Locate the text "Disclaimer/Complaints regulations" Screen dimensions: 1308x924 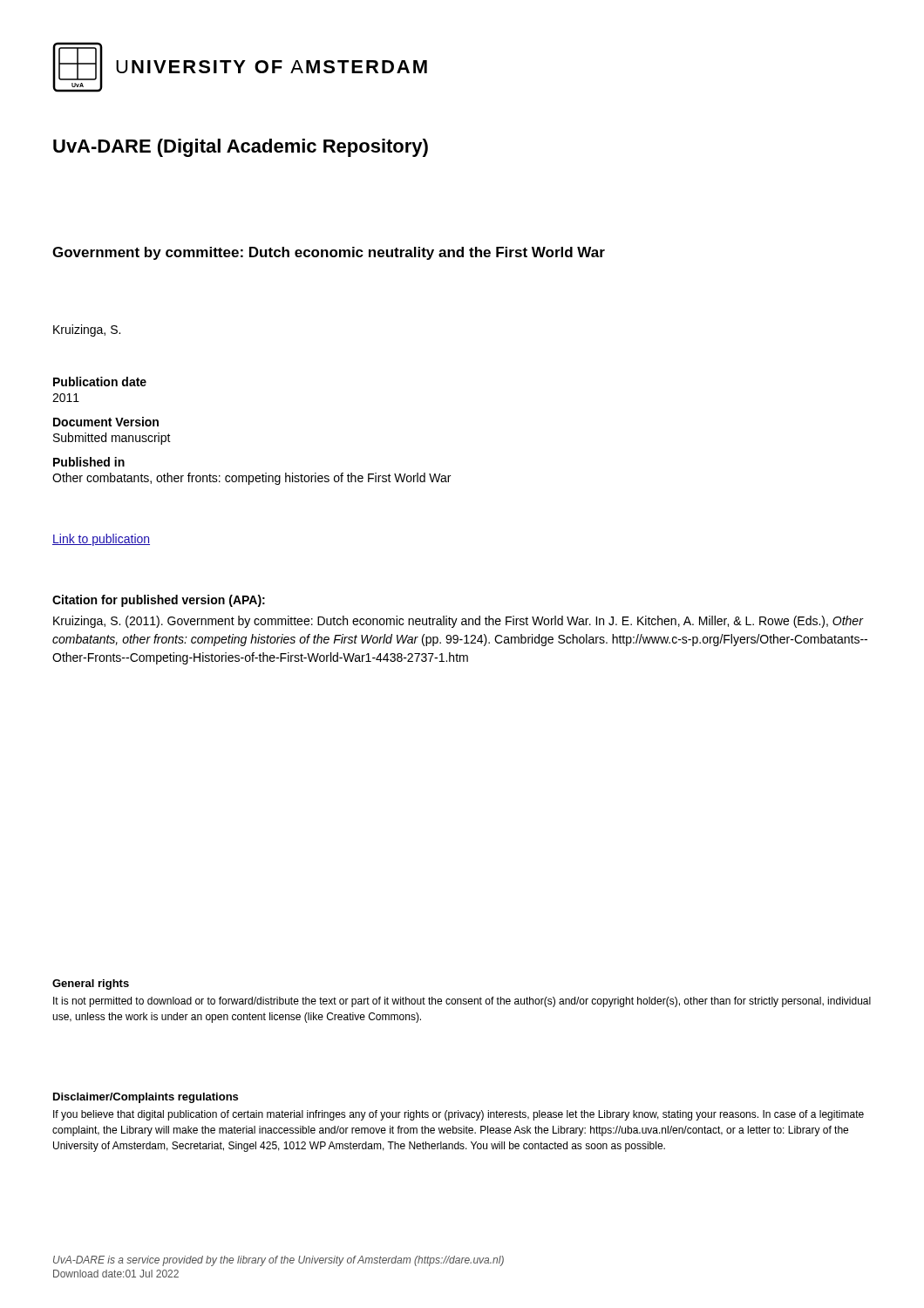(146, 1098)
